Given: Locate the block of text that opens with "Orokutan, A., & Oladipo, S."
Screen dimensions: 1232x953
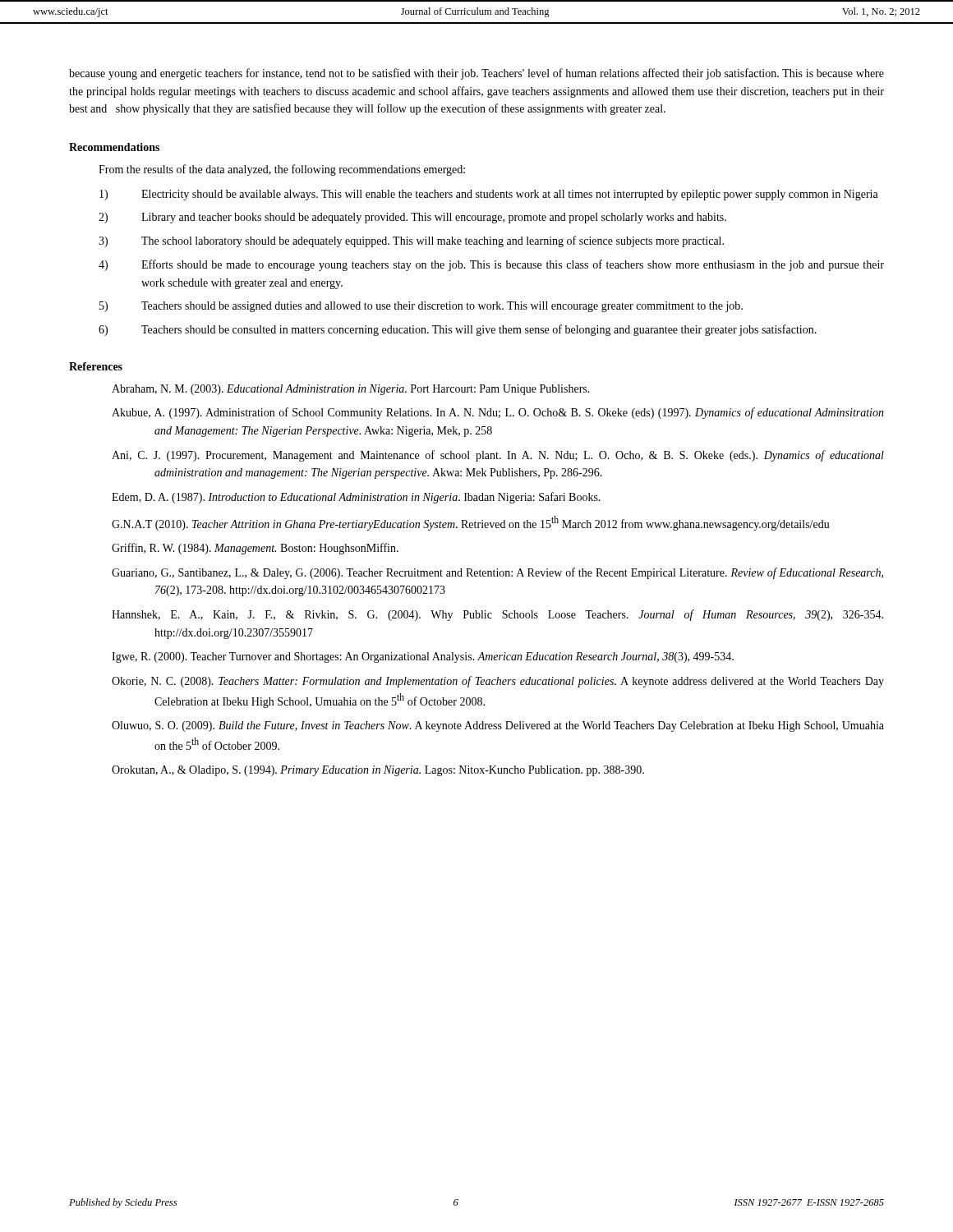Looking at the screenshot, I should (x=378, y=770).
